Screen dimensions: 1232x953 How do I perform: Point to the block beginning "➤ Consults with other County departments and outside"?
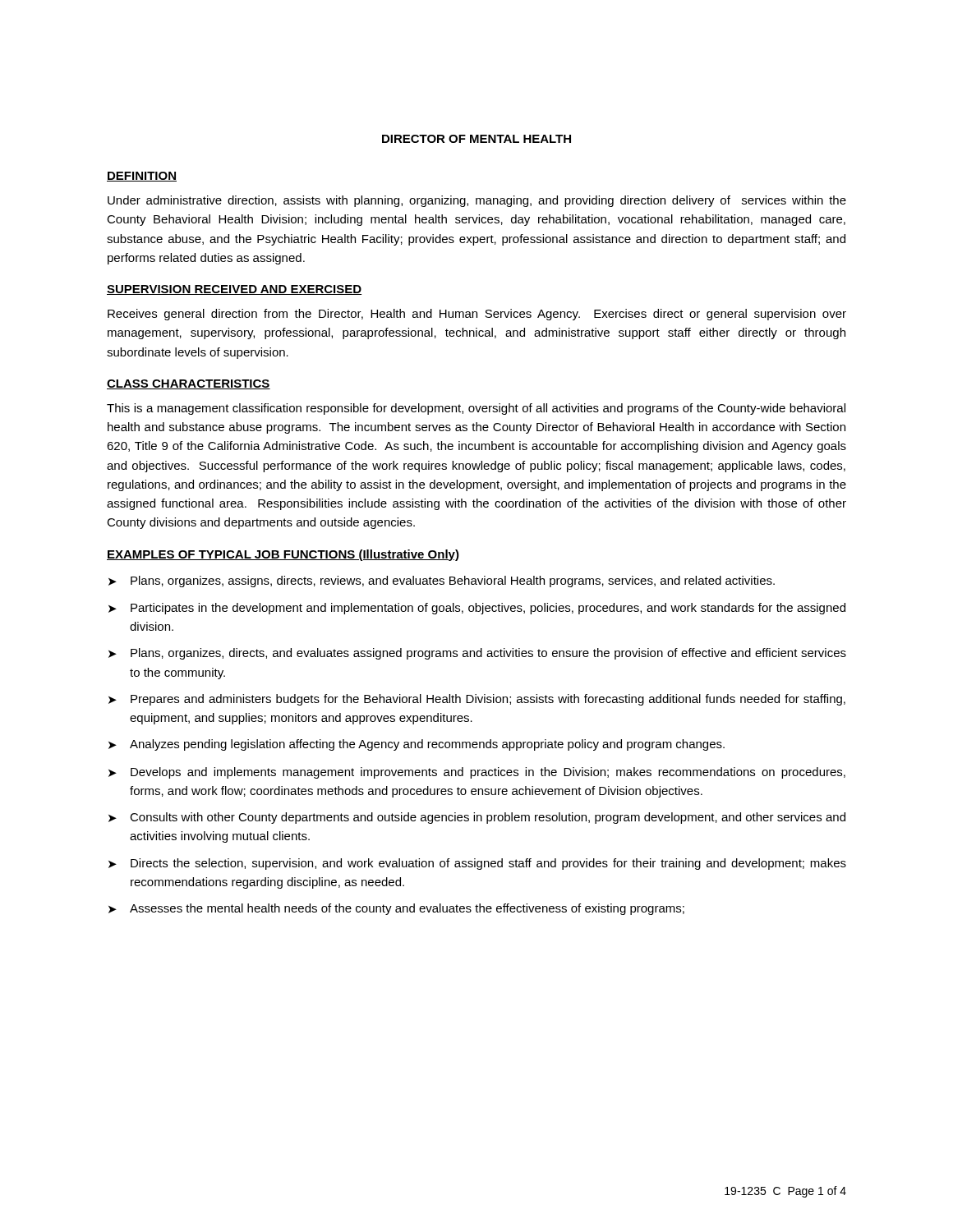tap(476, 826)
